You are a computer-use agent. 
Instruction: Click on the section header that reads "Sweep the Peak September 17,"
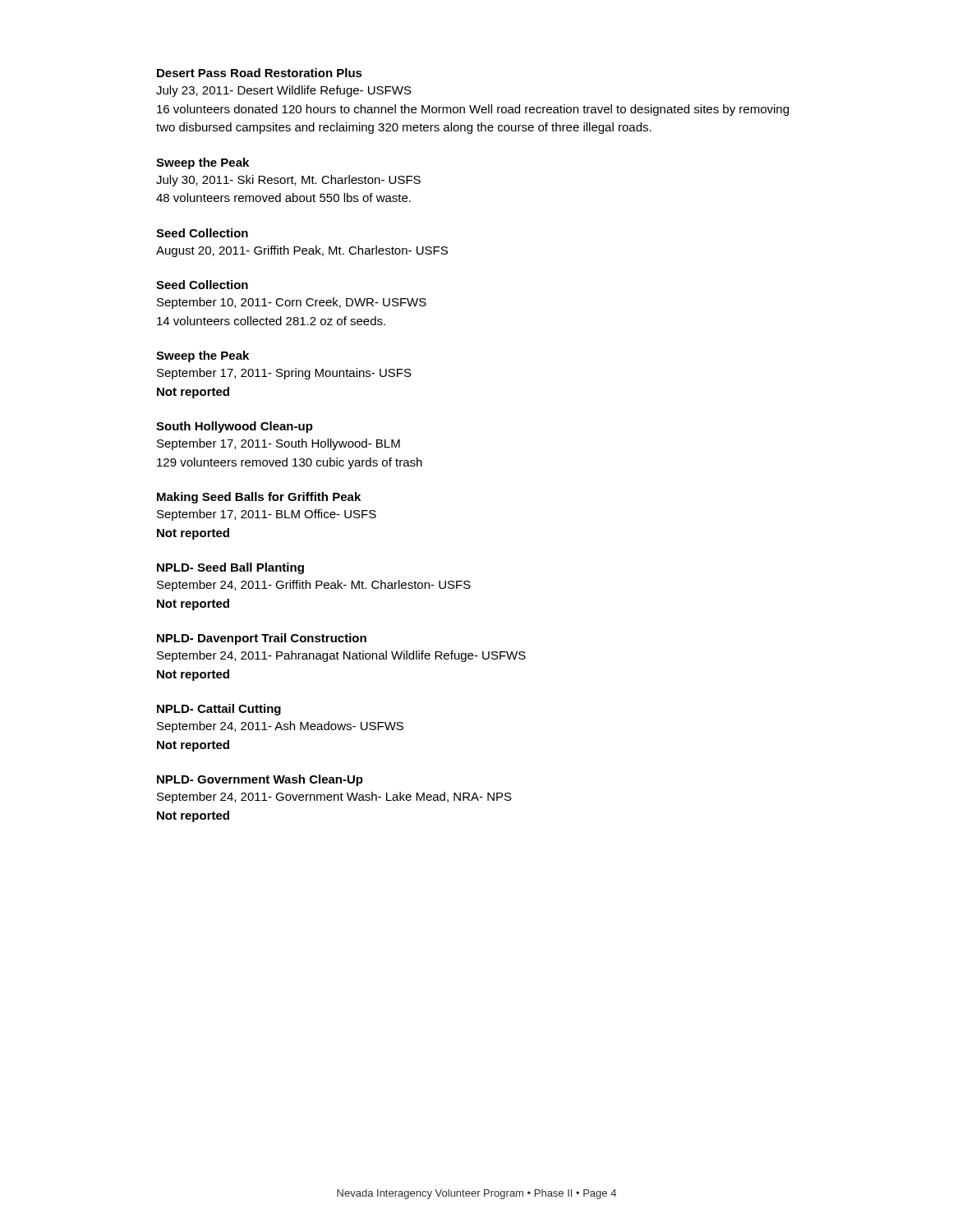tap(203, 356)
